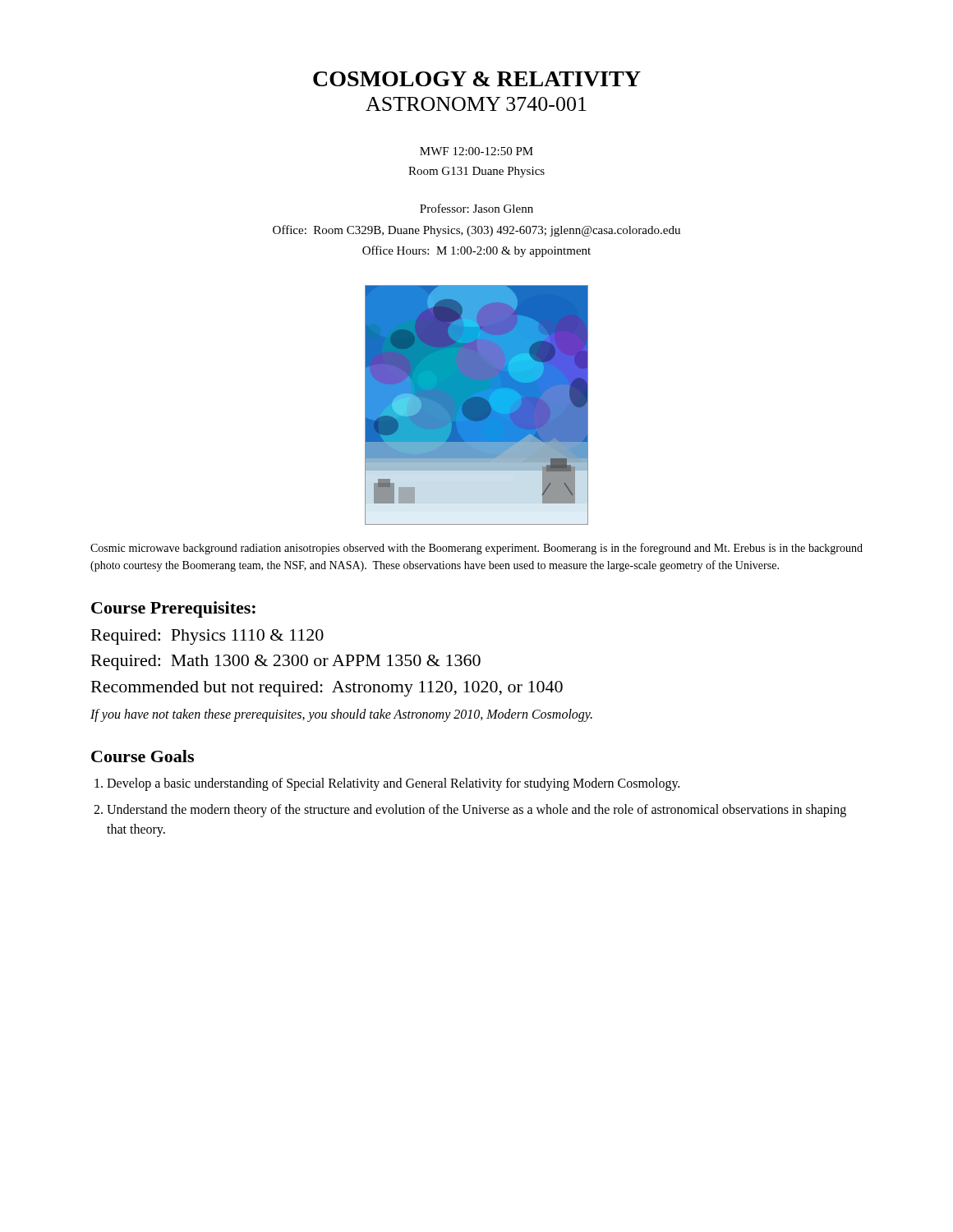Screen dimensions: 1232x953
Task: Navigate to the region starting "Understand the modern theory of the"
Action: pyautogui.click(x=477, y=819)
